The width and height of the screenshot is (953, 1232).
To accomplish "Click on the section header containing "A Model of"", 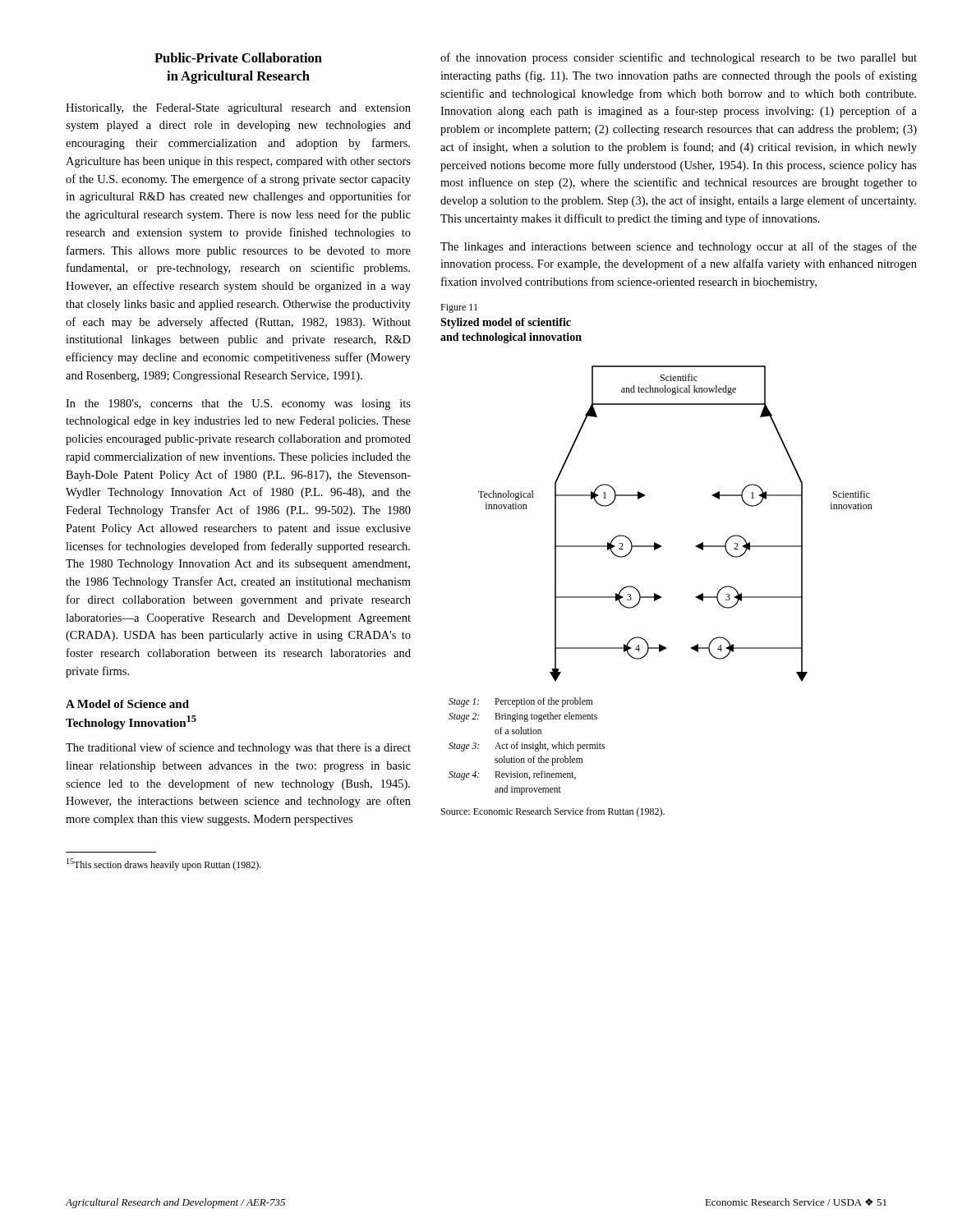I will (131, 713).
